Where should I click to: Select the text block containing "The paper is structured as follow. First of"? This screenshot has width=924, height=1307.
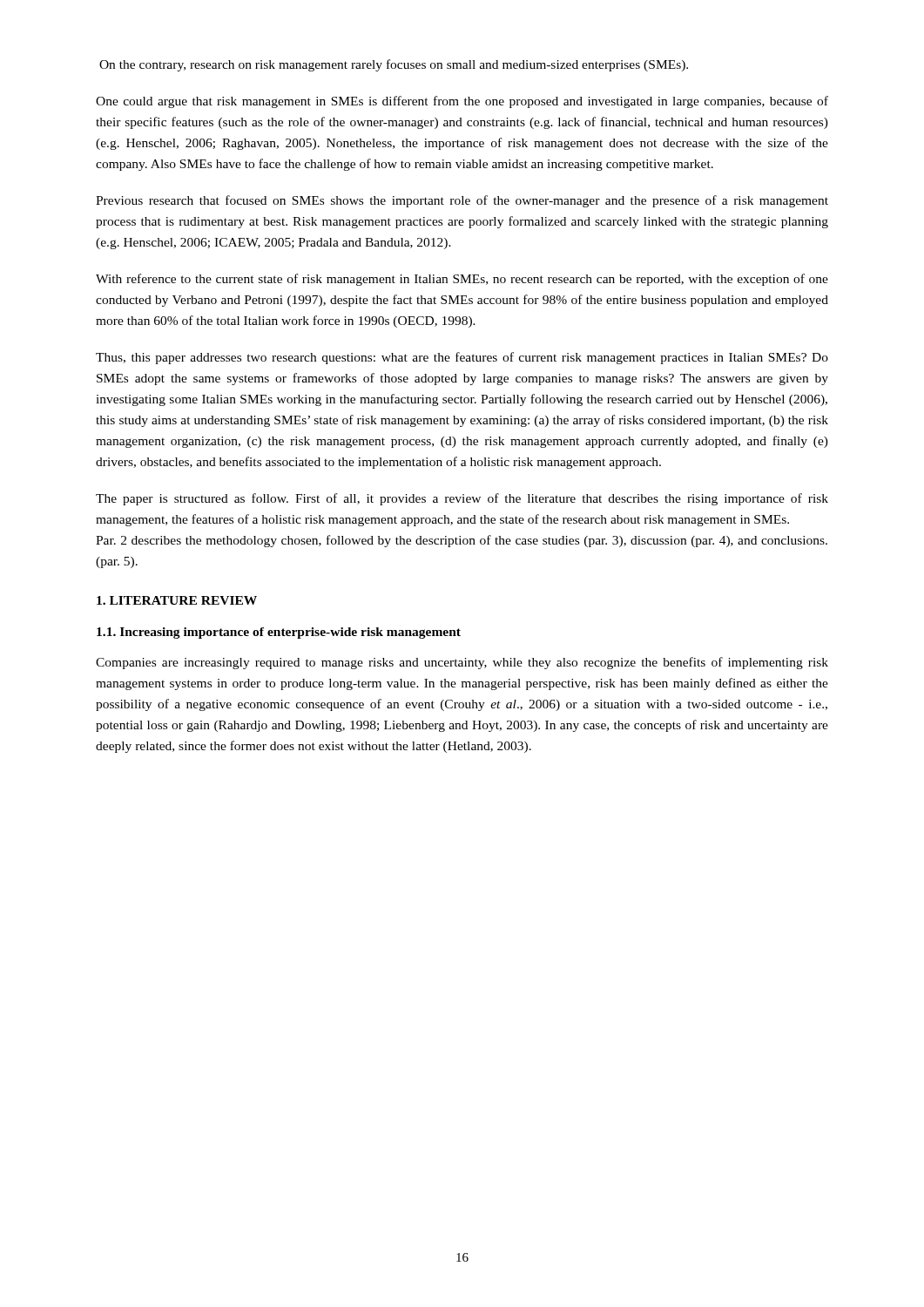[462, 530]
